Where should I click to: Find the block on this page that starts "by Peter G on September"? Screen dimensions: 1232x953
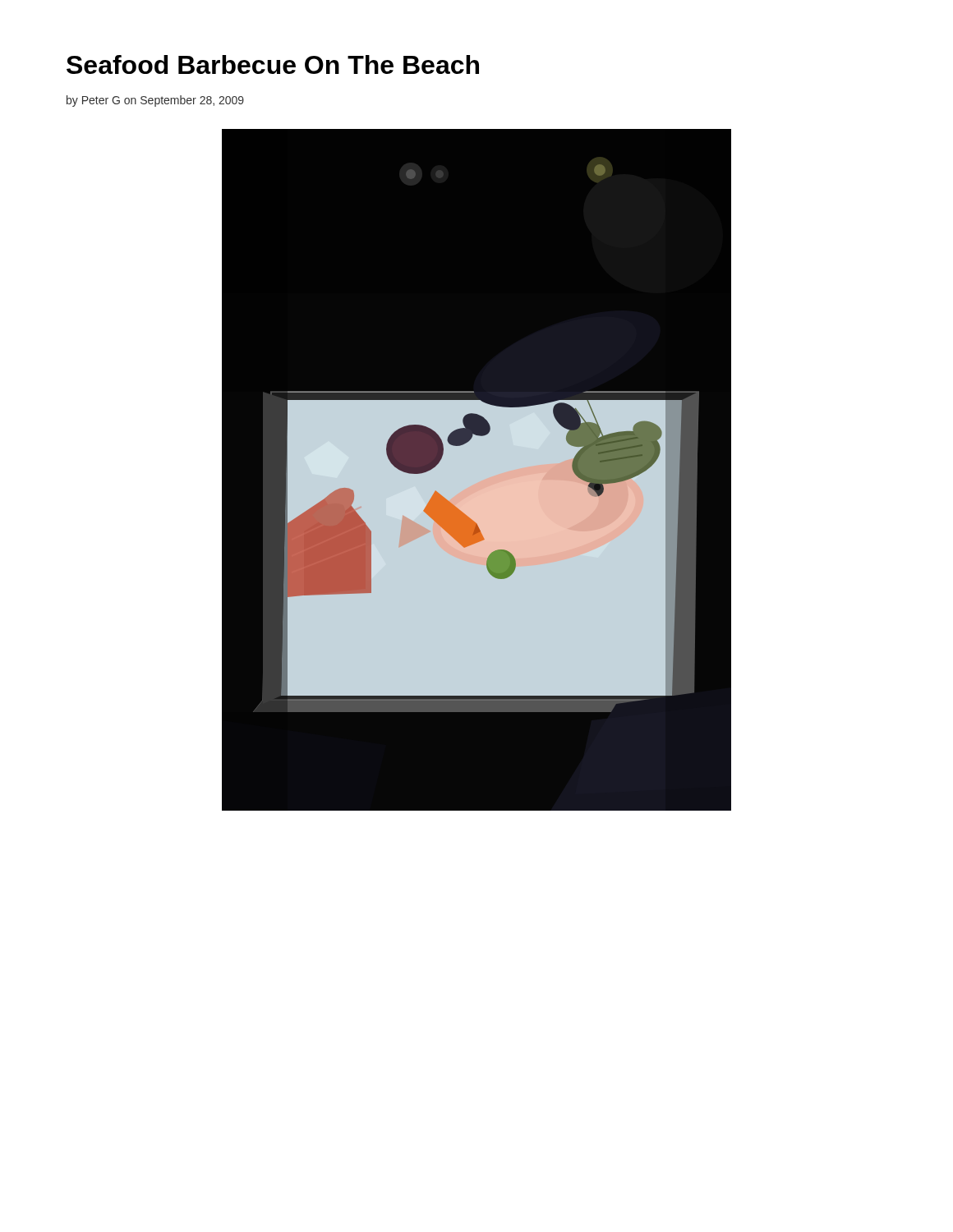[155, 101]
